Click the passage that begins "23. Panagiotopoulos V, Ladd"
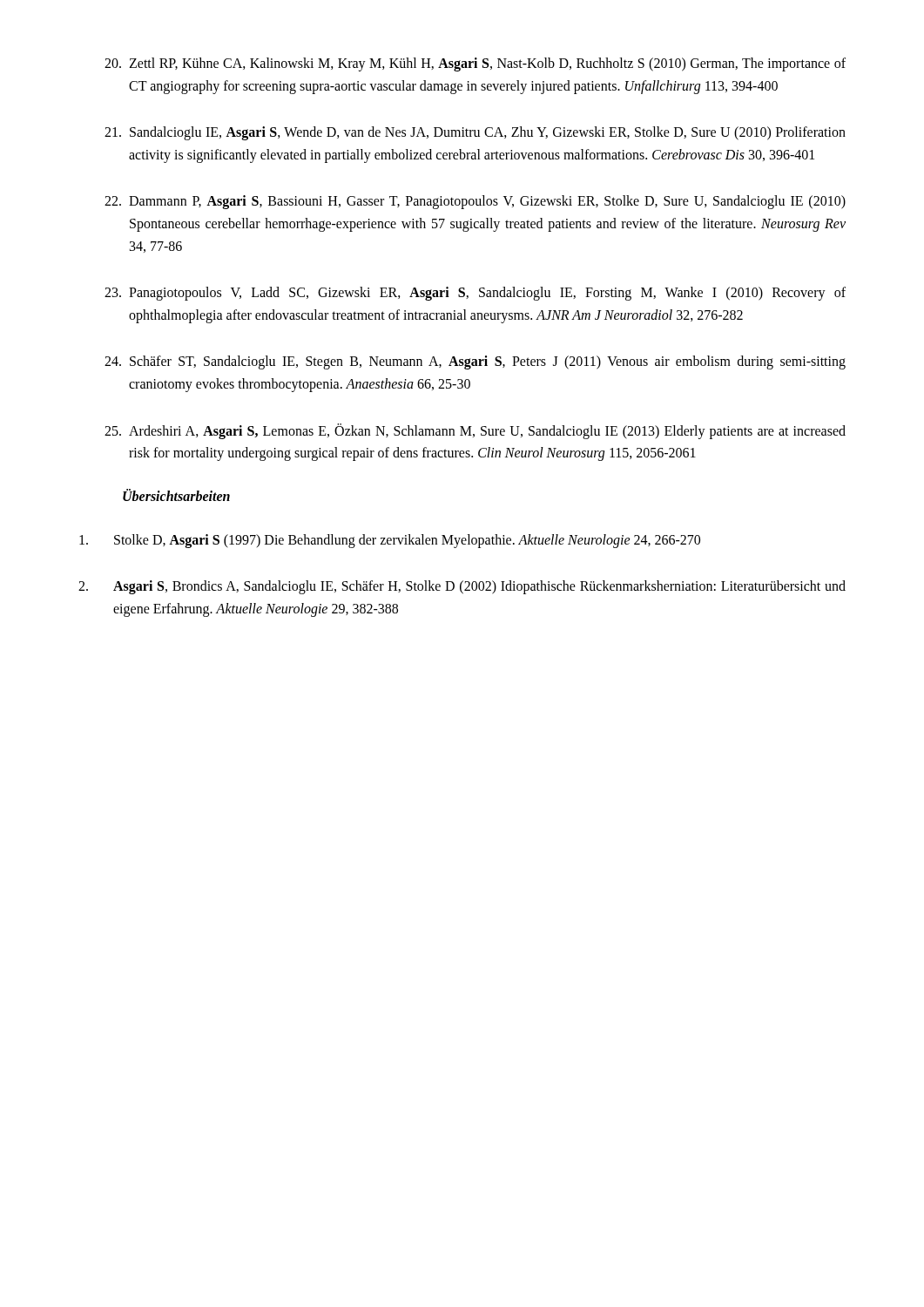The image size is (924, 1307). coord(462,304)
